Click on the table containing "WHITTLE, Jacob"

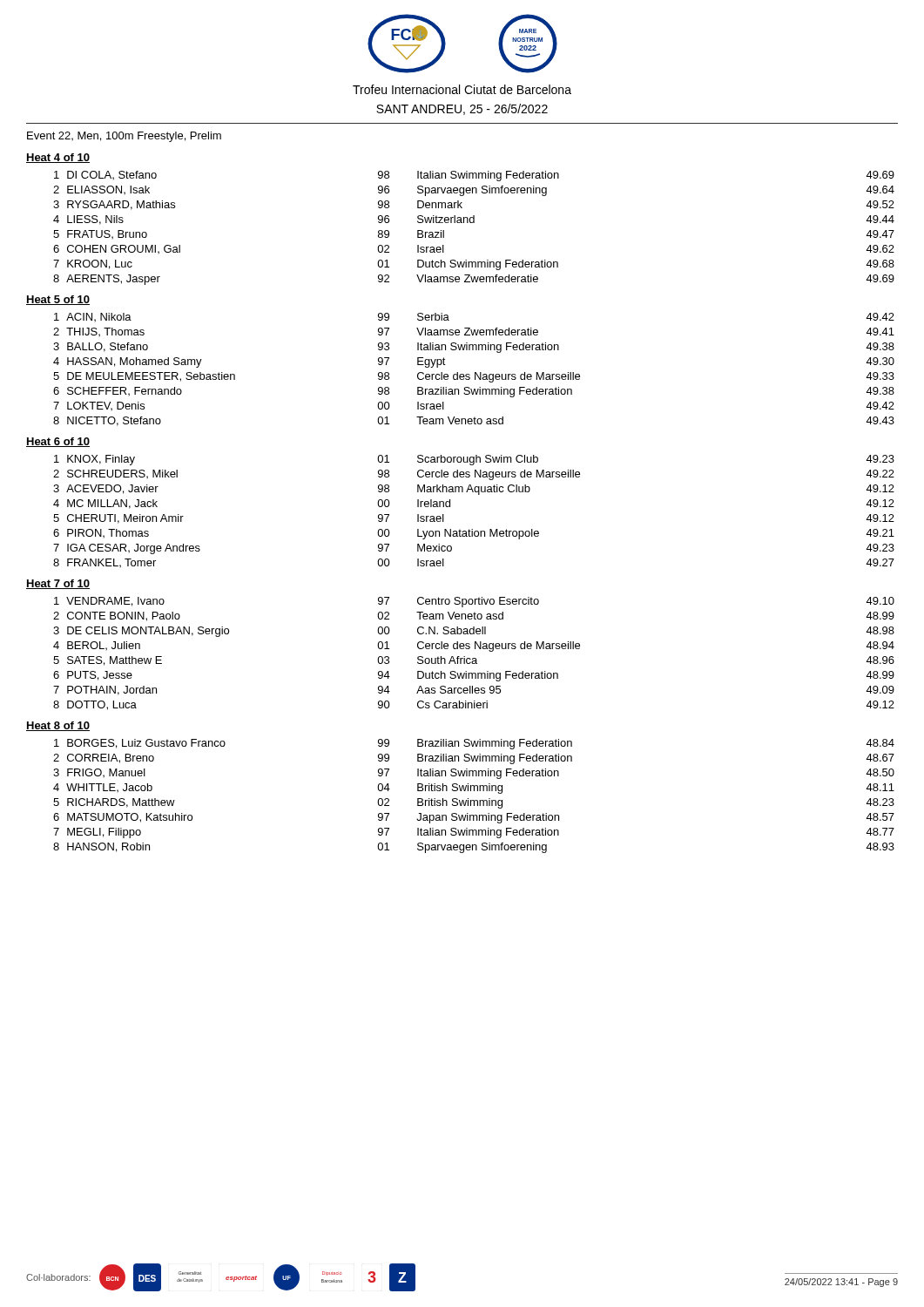[x=462, y=794]
